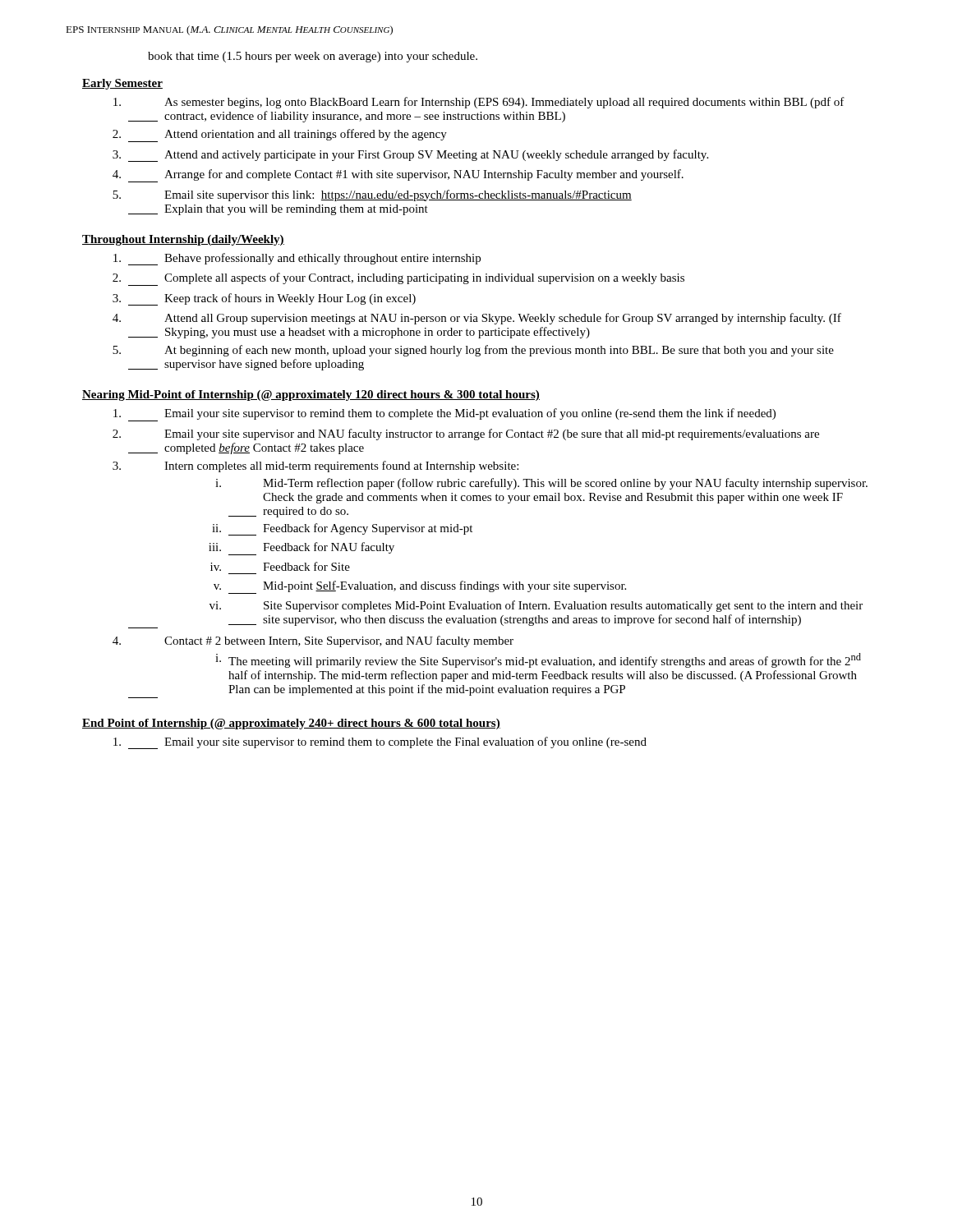Locate the element starting "2. Attend orientation and"
953x1232 pixels.
tap(280, 136)
